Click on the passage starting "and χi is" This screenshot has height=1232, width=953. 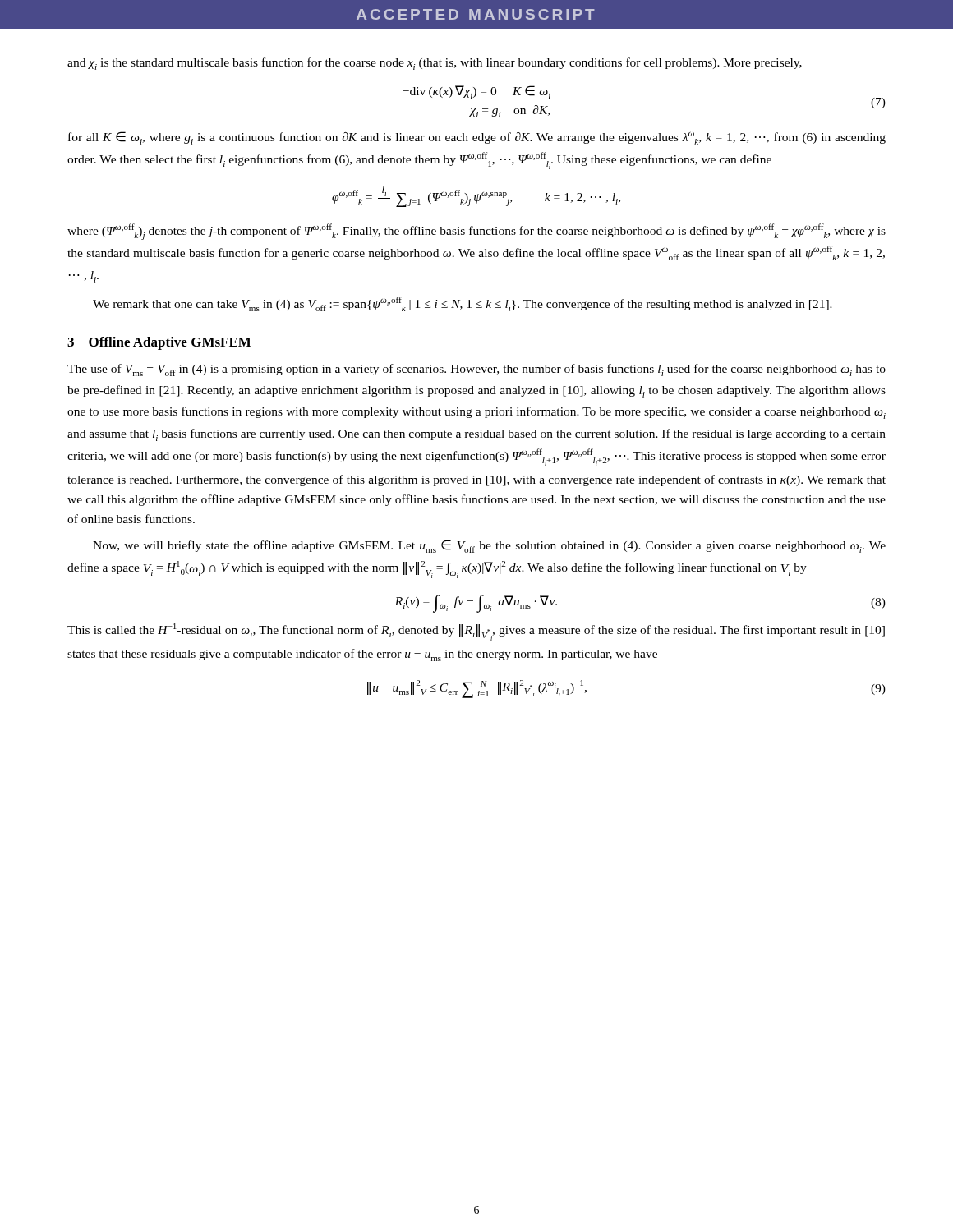click(435, 63)
